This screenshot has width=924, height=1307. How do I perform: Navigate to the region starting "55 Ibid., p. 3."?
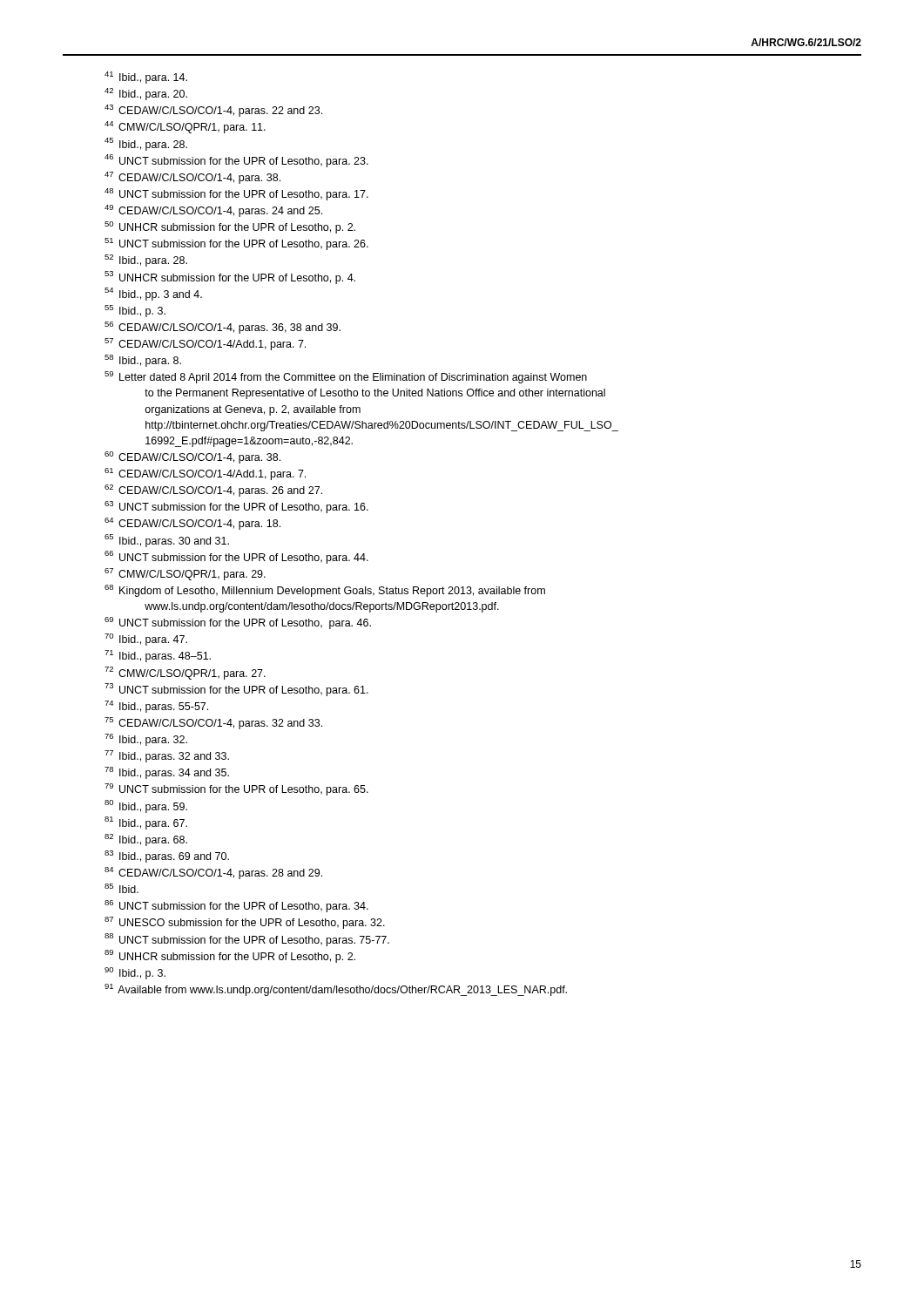(x=135, y=310)
